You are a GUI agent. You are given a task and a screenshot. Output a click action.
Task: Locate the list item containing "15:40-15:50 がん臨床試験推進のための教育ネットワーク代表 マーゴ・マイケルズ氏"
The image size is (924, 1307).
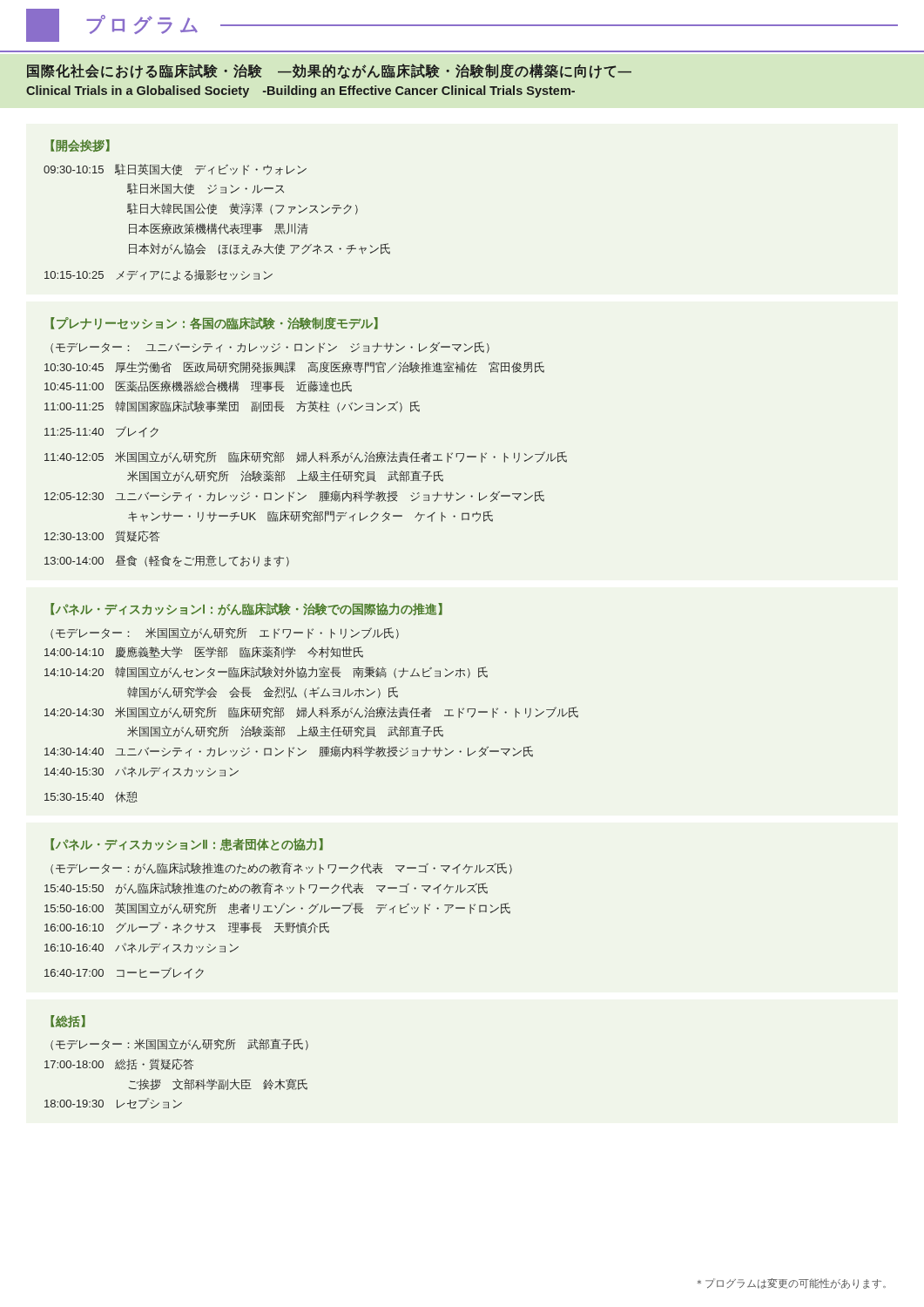[266, 888]
